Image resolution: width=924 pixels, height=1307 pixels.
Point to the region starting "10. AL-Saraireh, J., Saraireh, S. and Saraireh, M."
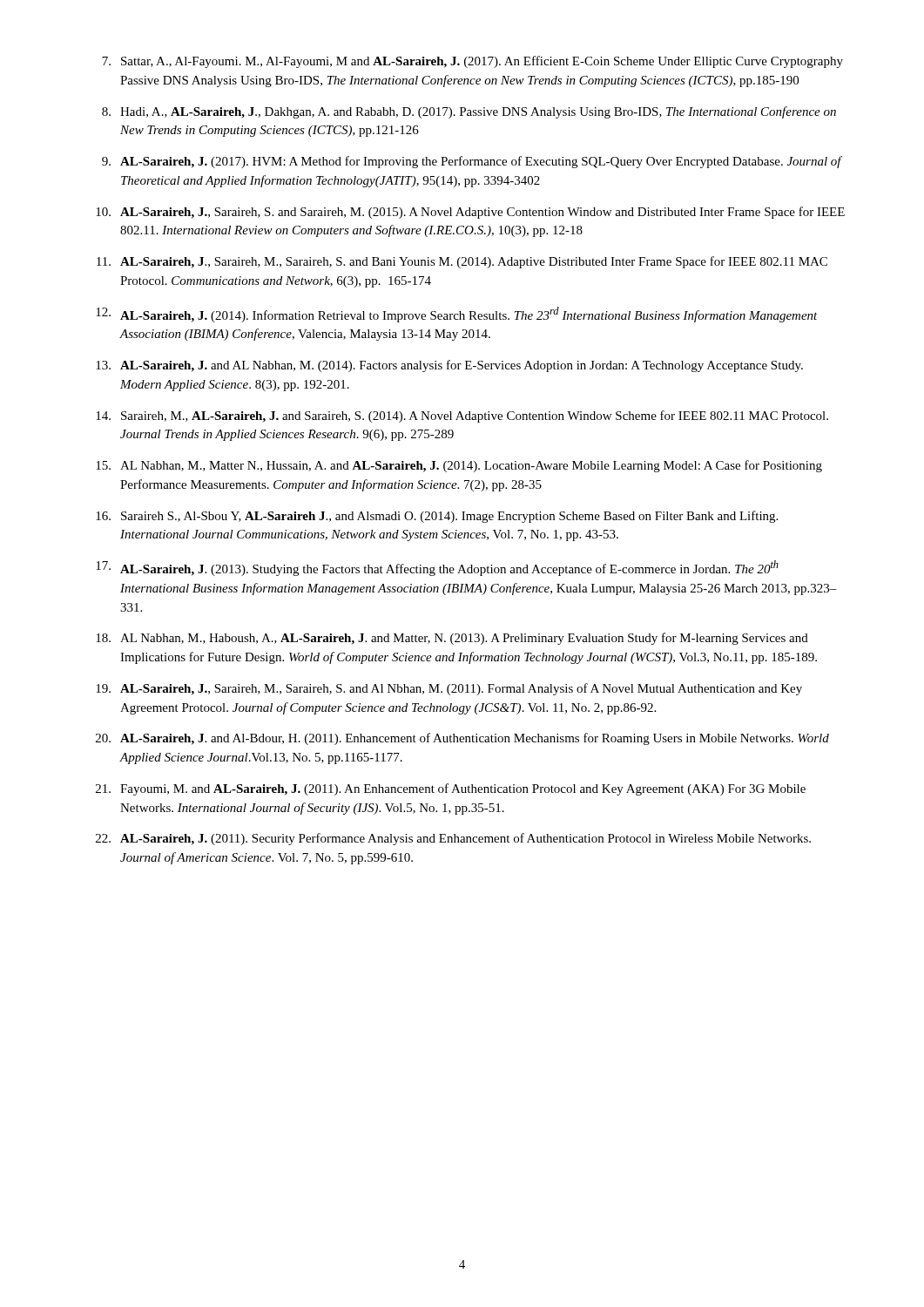462,222
